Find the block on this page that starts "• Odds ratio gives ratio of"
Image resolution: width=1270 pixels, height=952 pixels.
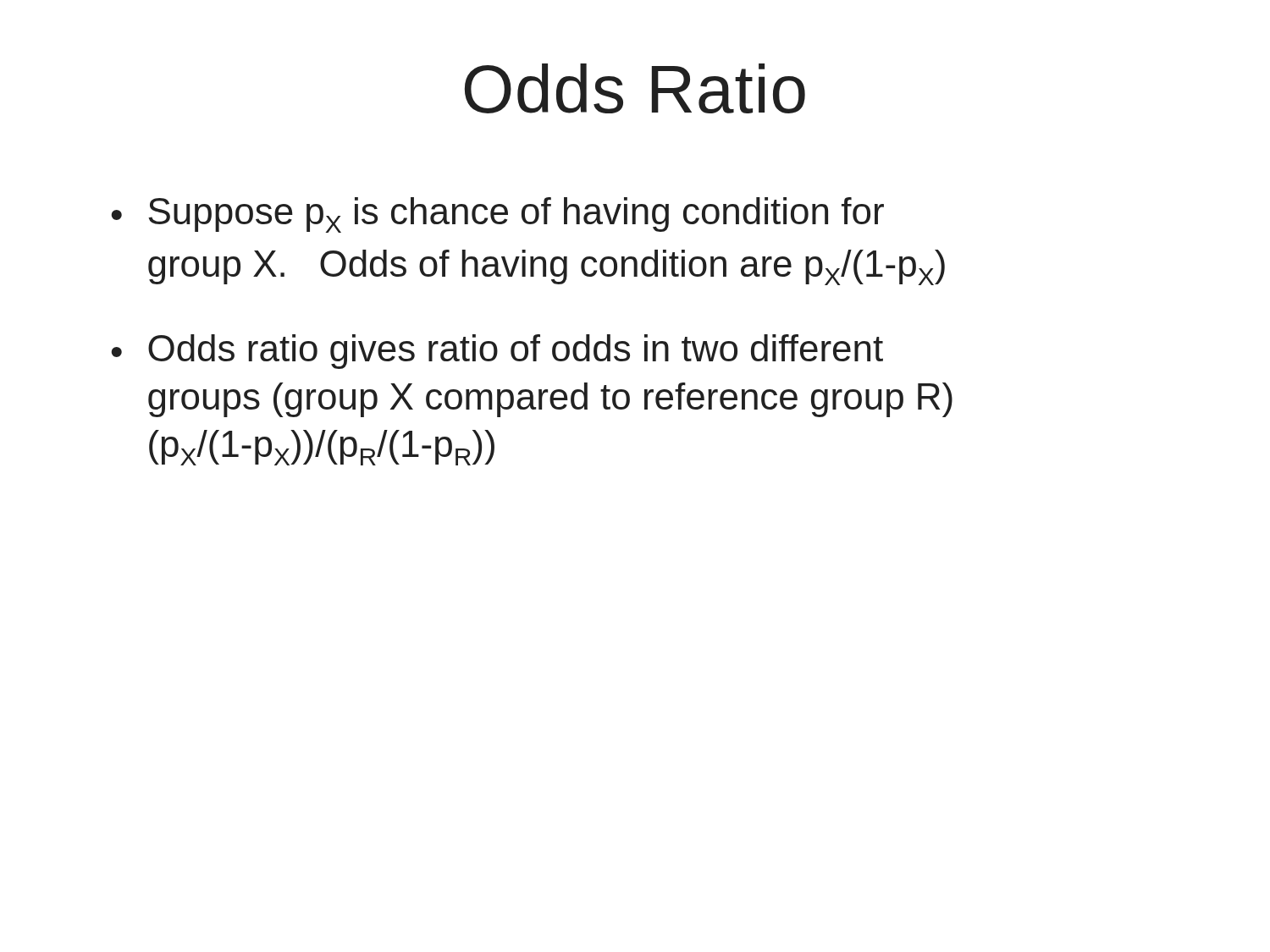(532, 399)
